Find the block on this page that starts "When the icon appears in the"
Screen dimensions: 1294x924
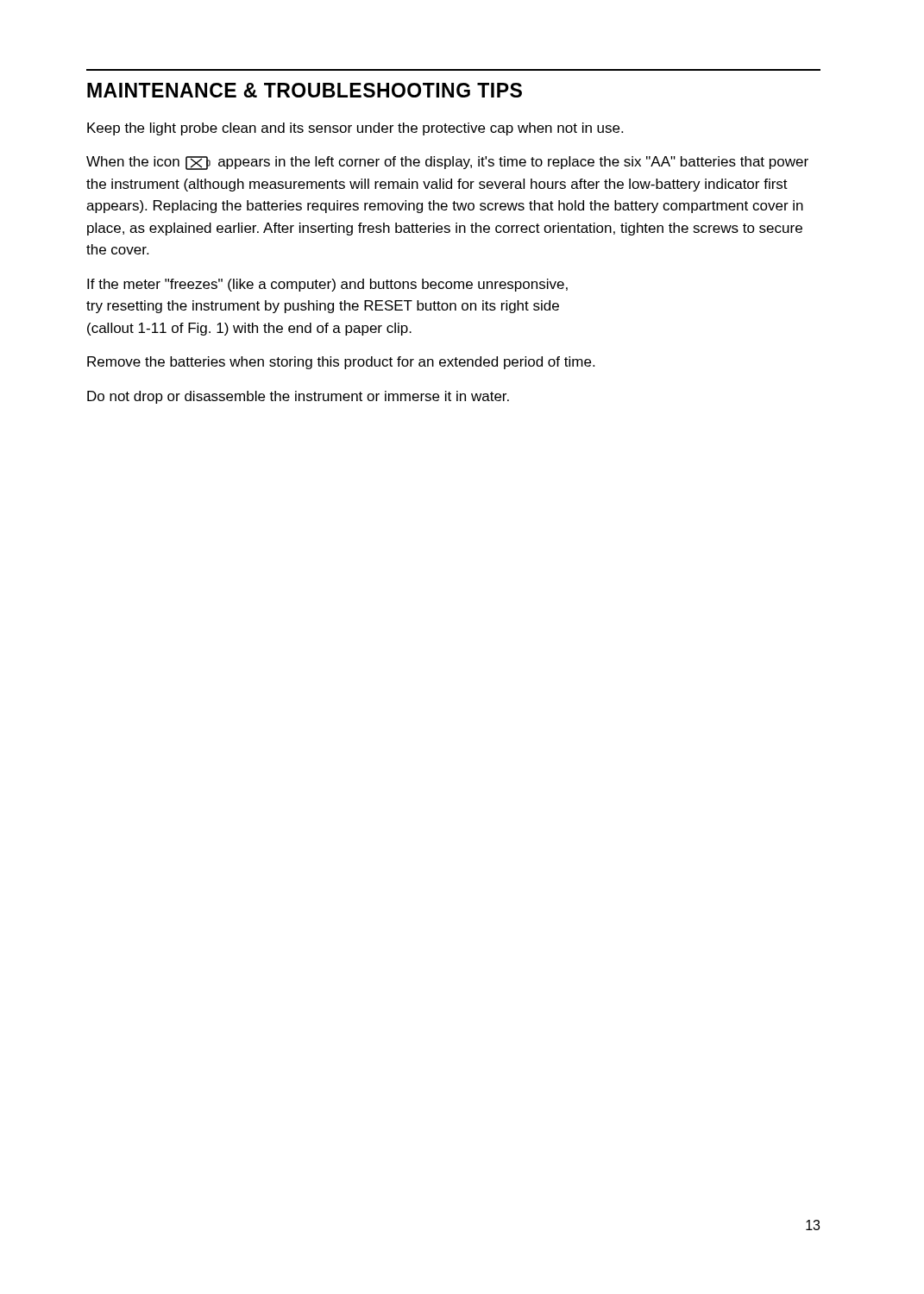(x=447, y=206)
